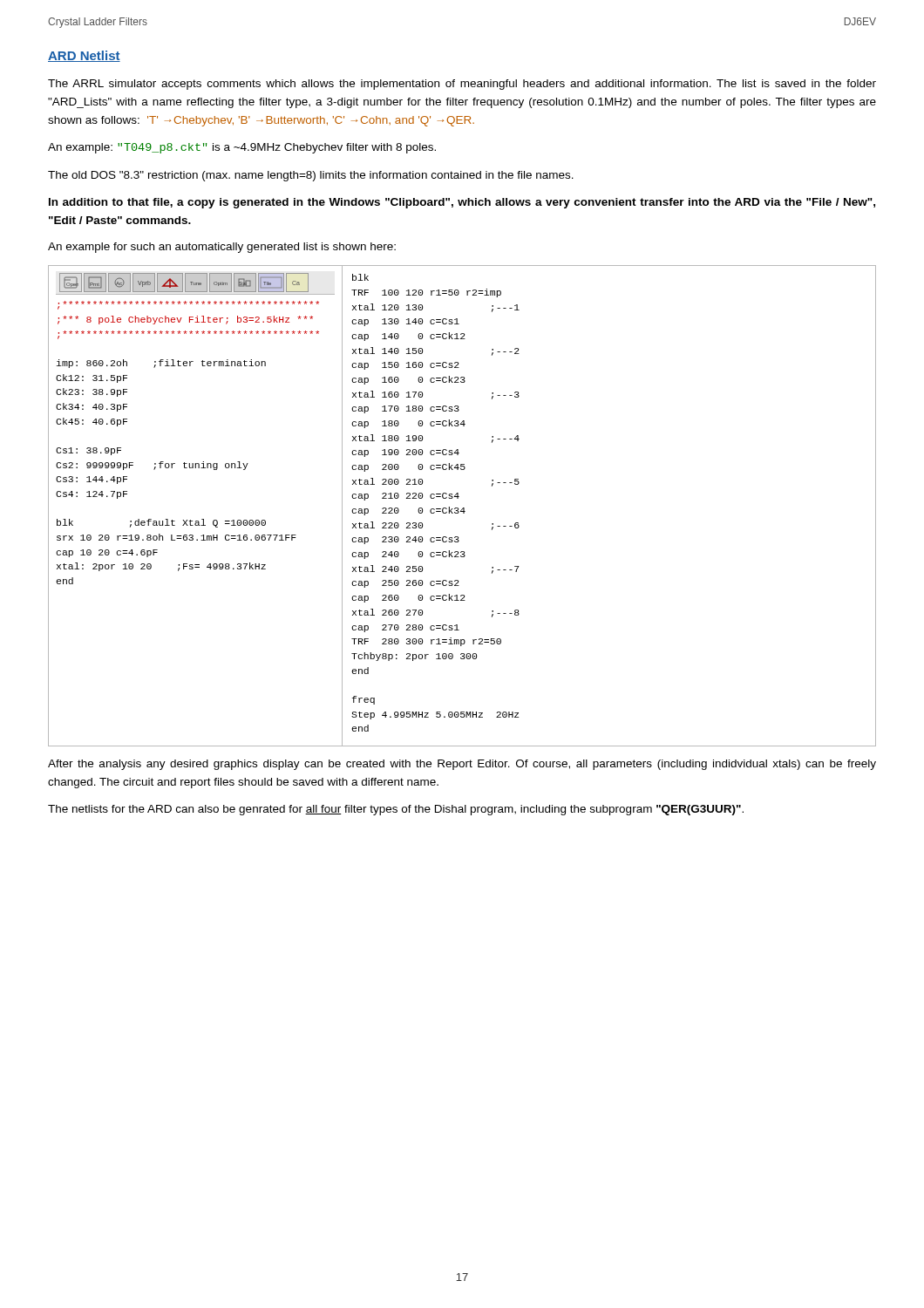Locate the text block with the text "In addition to"
This screenshot has height=1308, width=924.
(462, 211)
